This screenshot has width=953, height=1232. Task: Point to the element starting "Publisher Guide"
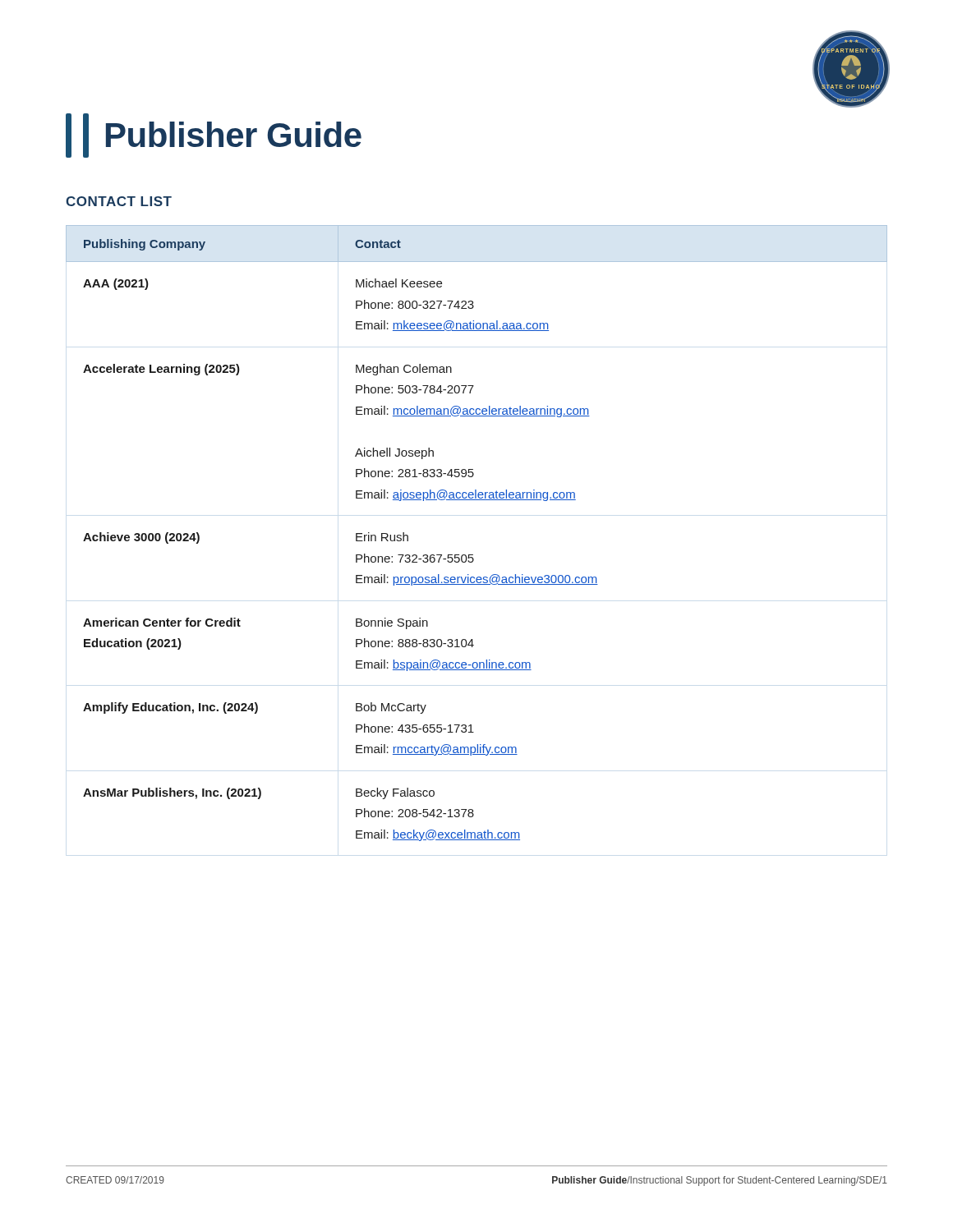coord(214,136)
